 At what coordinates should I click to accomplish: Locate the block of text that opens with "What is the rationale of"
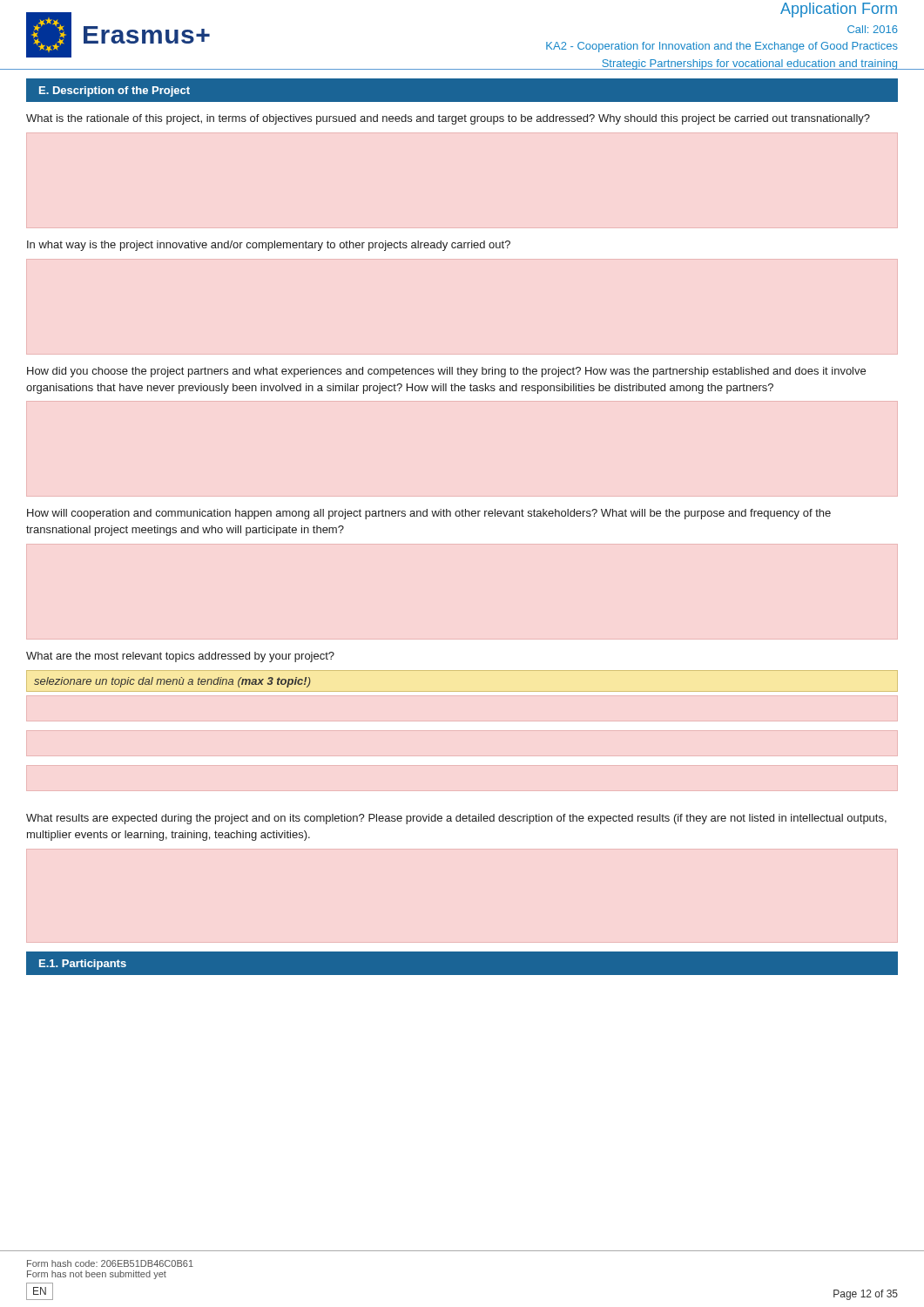(x=448, y=118)
